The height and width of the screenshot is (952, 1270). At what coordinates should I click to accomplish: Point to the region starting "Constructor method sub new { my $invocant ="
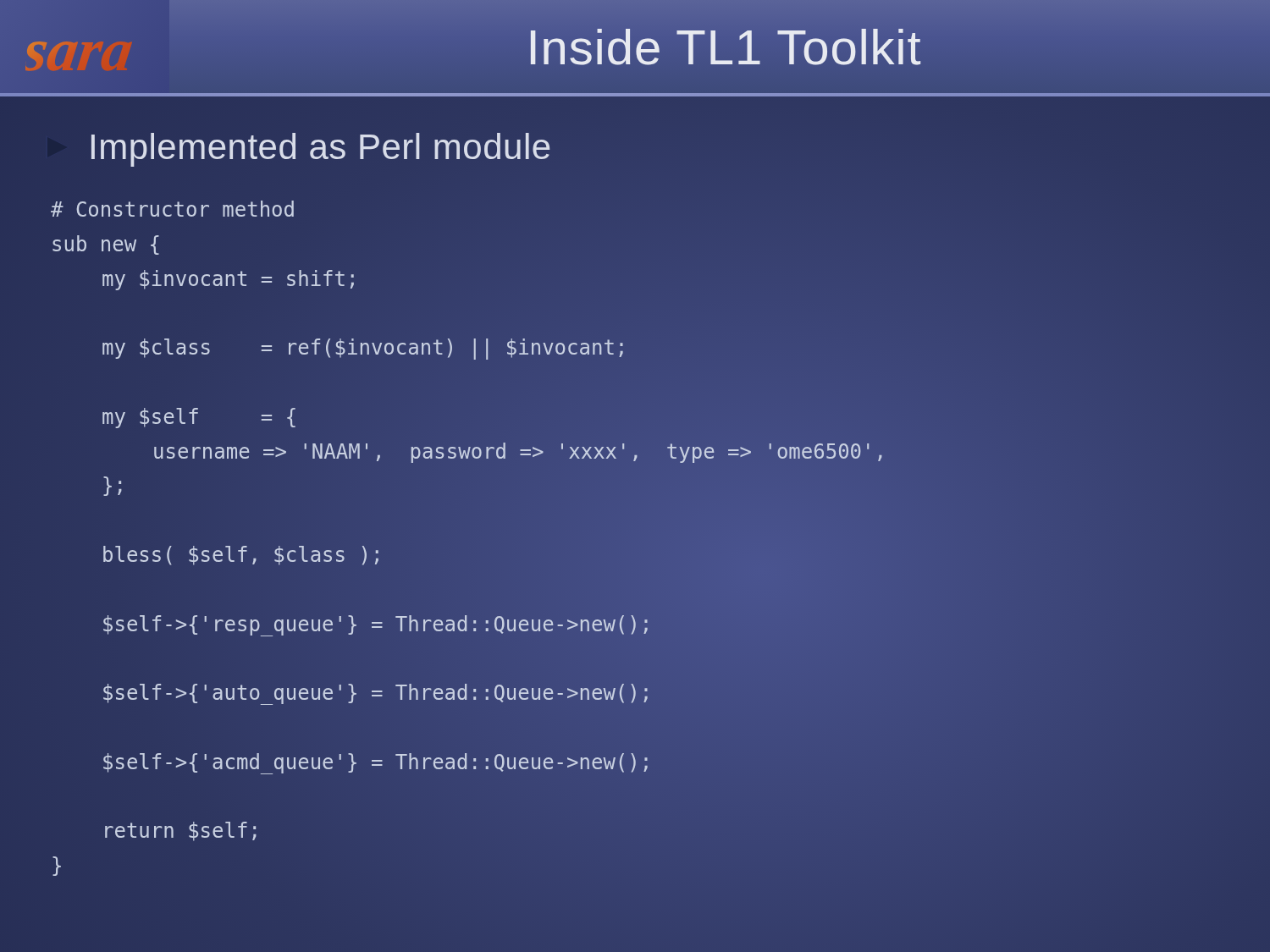172,209
